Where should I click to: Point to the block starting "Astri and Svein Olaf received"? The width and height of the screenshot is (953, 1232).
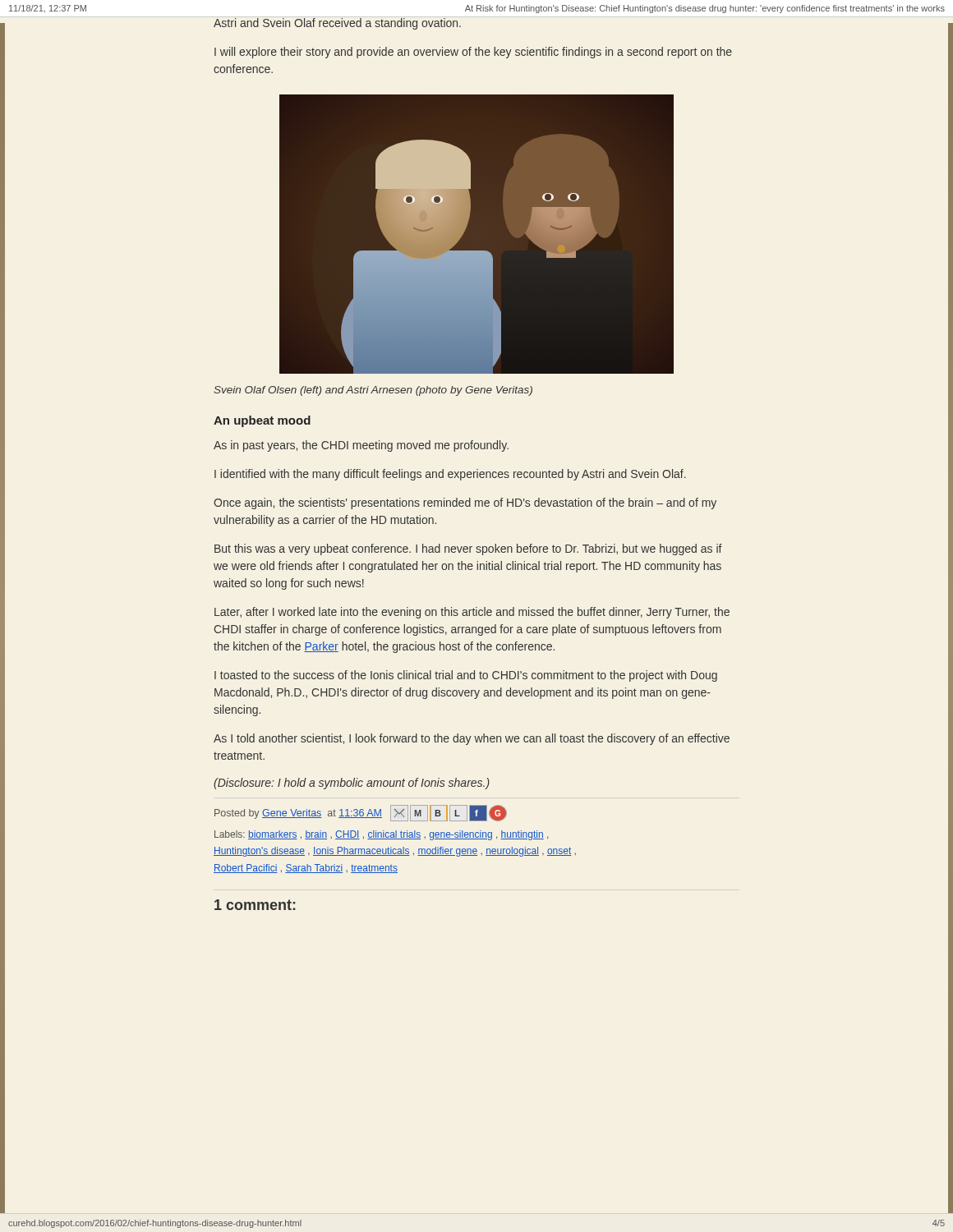pos(338,23)
